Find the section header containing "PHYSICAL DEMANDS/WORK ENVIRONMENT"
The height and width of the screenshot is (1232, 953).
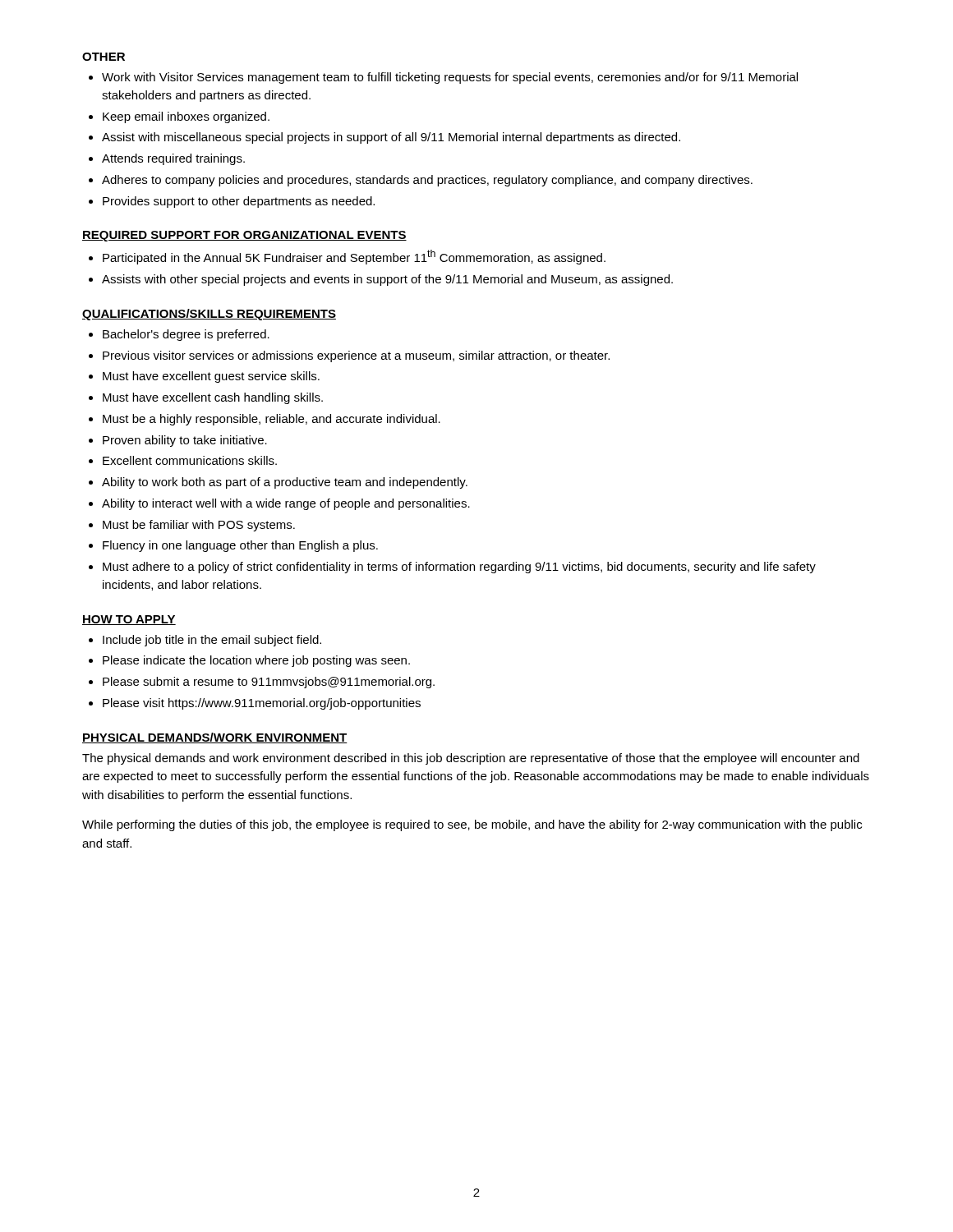(215, 737)
